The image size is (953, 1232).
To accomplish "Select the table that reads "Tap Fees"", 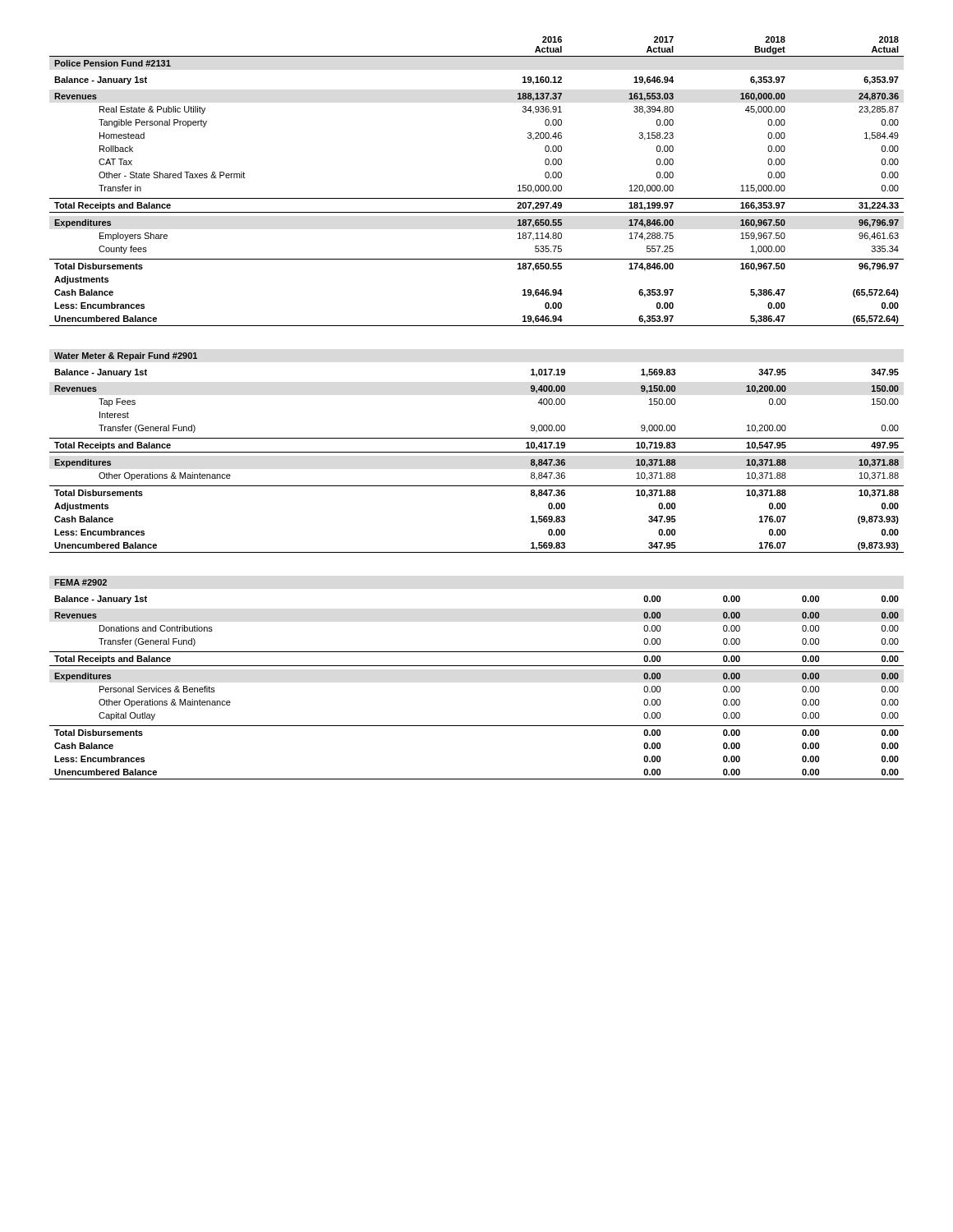I will 476,451.
